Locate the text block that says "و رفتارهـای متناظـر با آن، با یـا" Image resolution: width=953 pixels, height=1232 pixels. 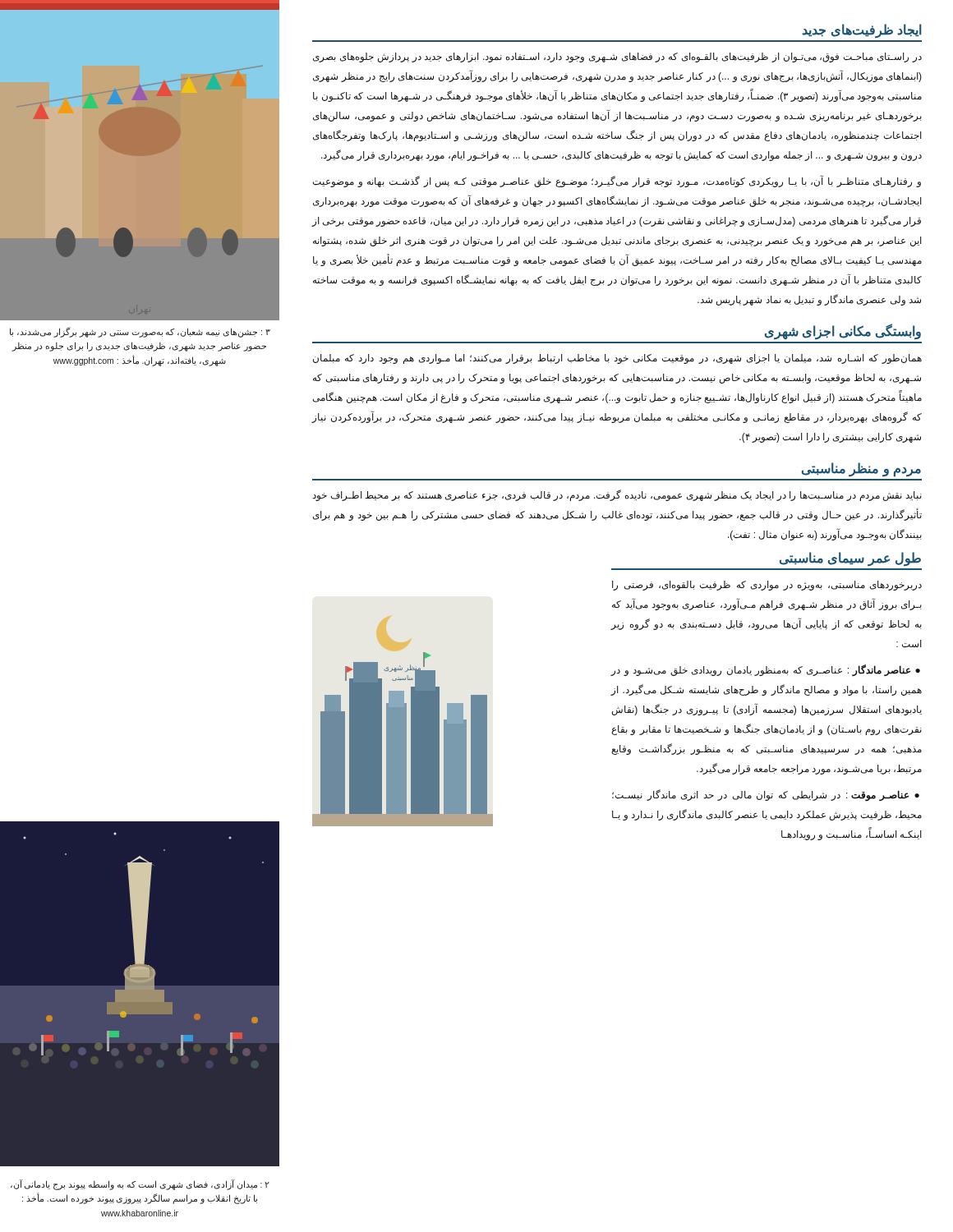pos(617,241)
